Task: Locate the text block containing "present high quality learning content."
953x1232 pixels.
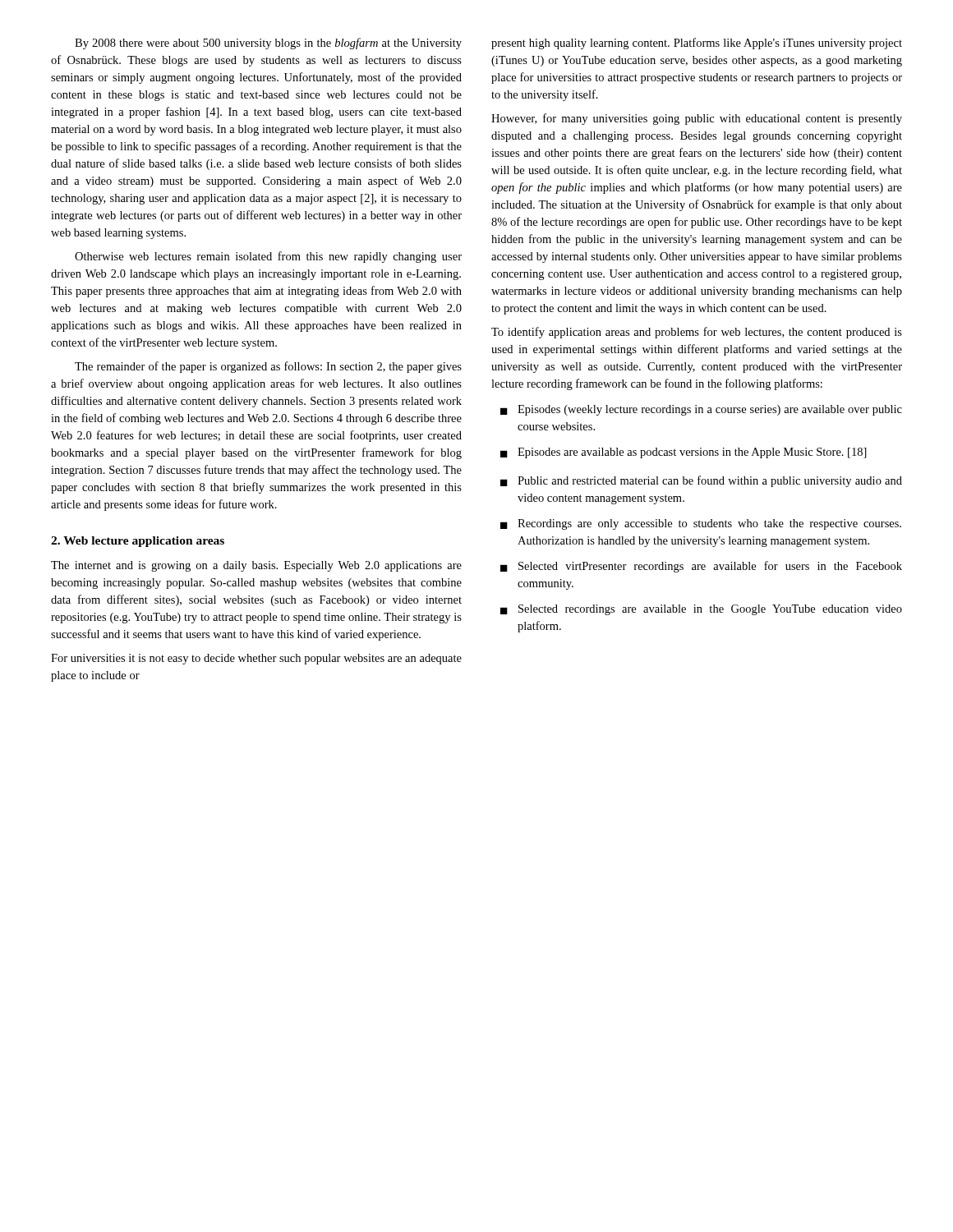Action: coord(697,69)
